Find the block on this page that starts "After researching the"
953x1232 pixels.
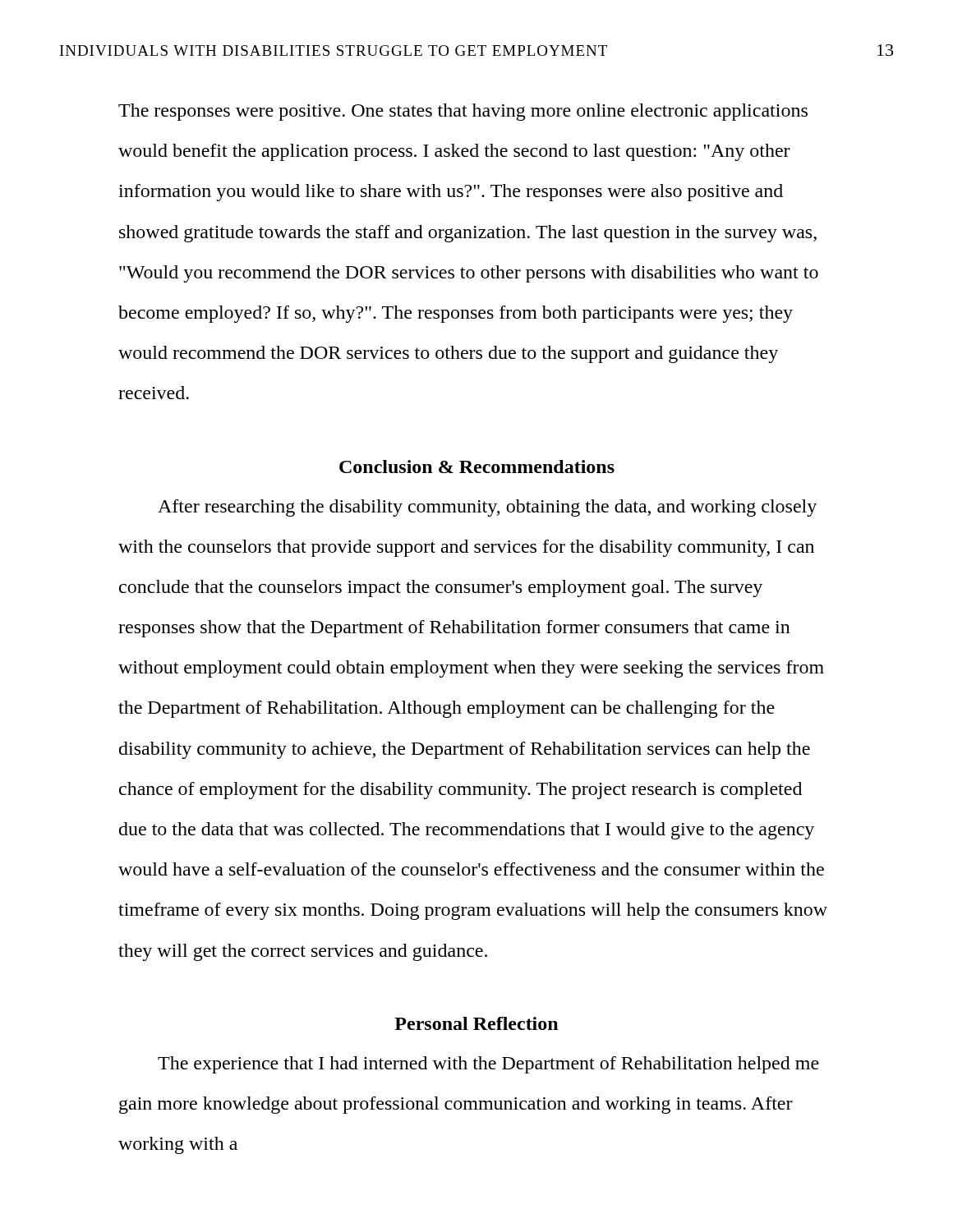[487, 508]
